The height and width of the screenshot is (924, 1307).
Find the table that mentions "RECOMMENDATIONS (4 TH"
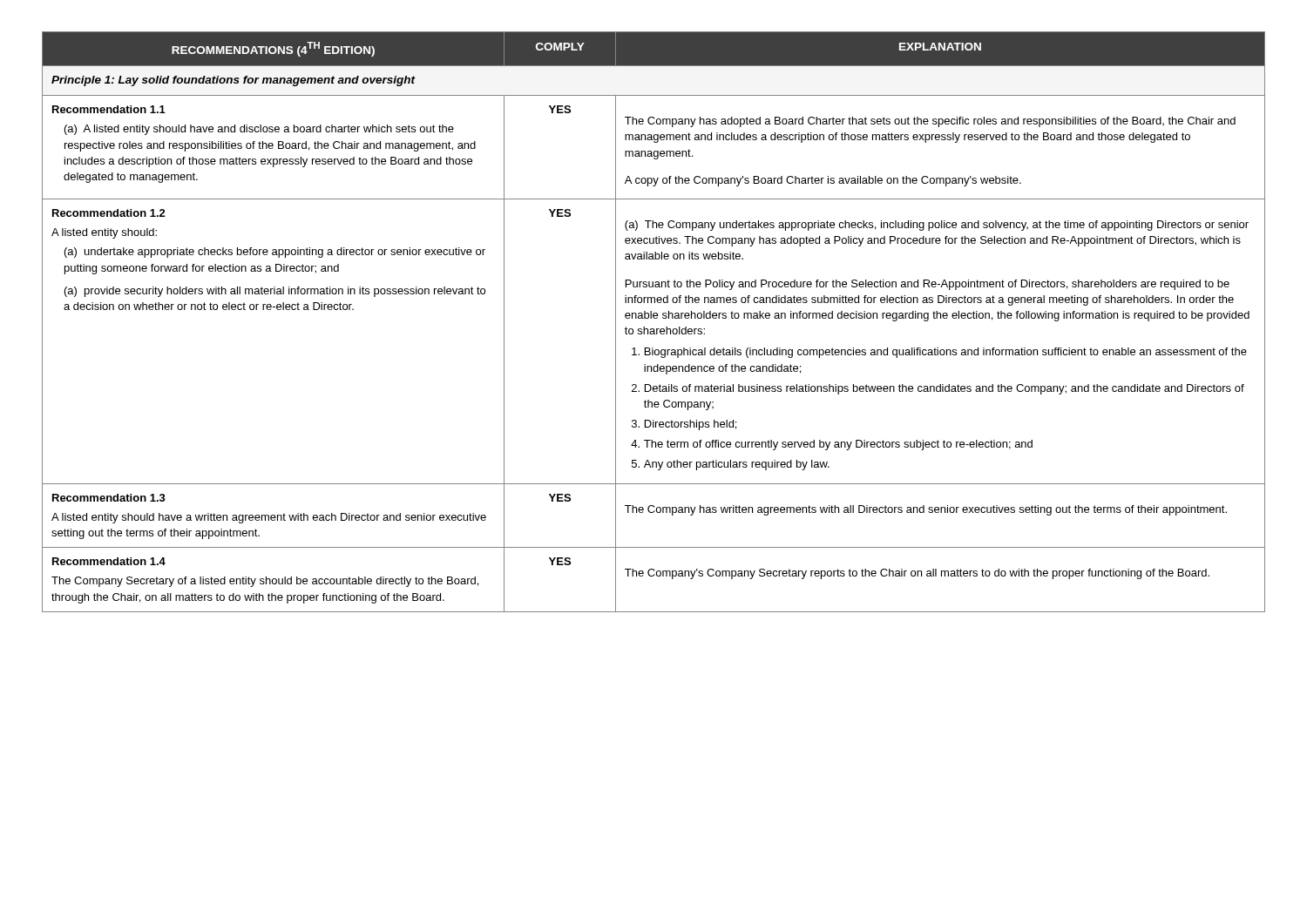tap(654, 322)
